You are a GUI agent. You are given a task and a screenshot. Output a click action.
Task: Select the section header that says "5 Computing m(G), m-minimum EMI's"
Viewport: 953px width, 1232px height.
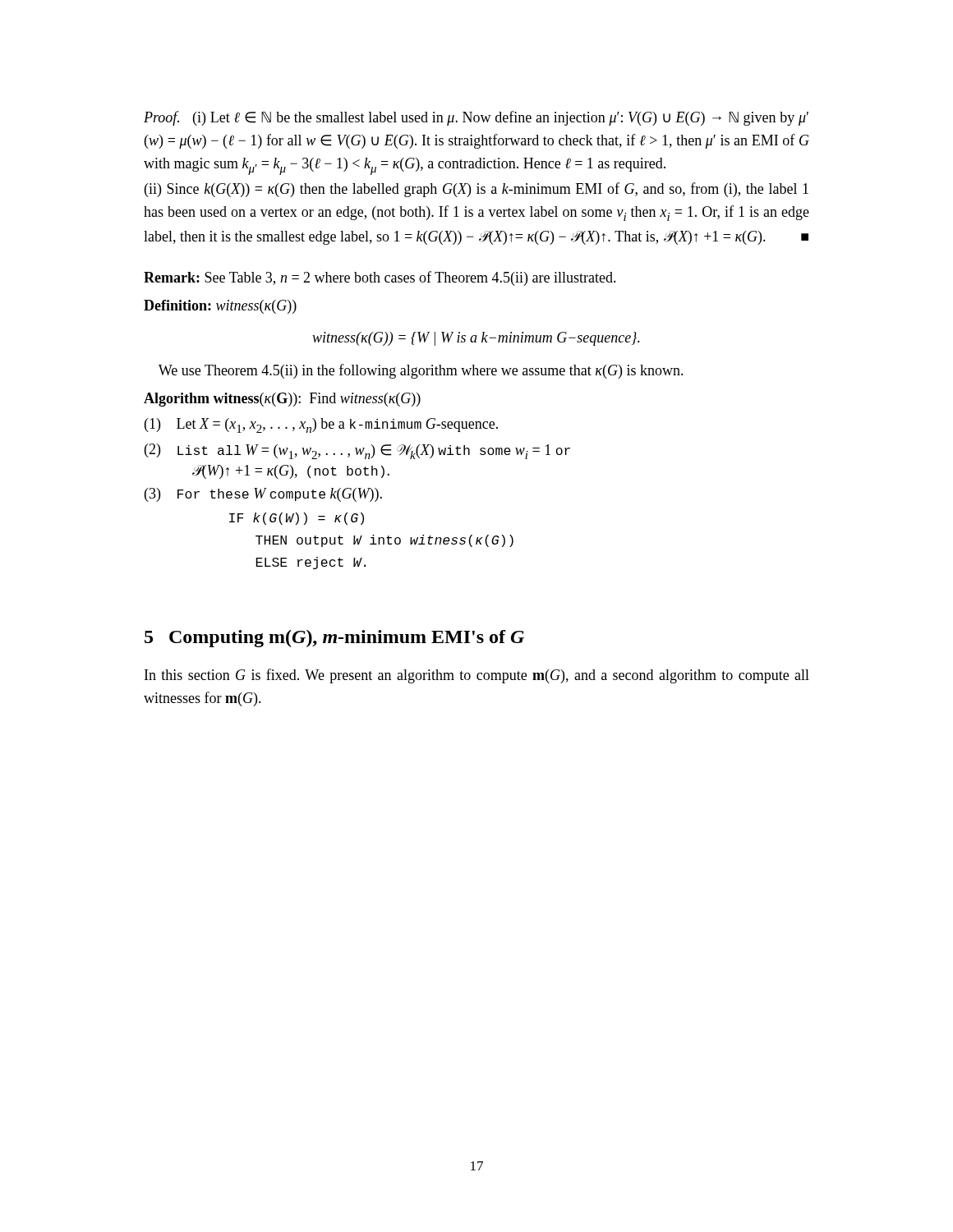click(334, 636)
